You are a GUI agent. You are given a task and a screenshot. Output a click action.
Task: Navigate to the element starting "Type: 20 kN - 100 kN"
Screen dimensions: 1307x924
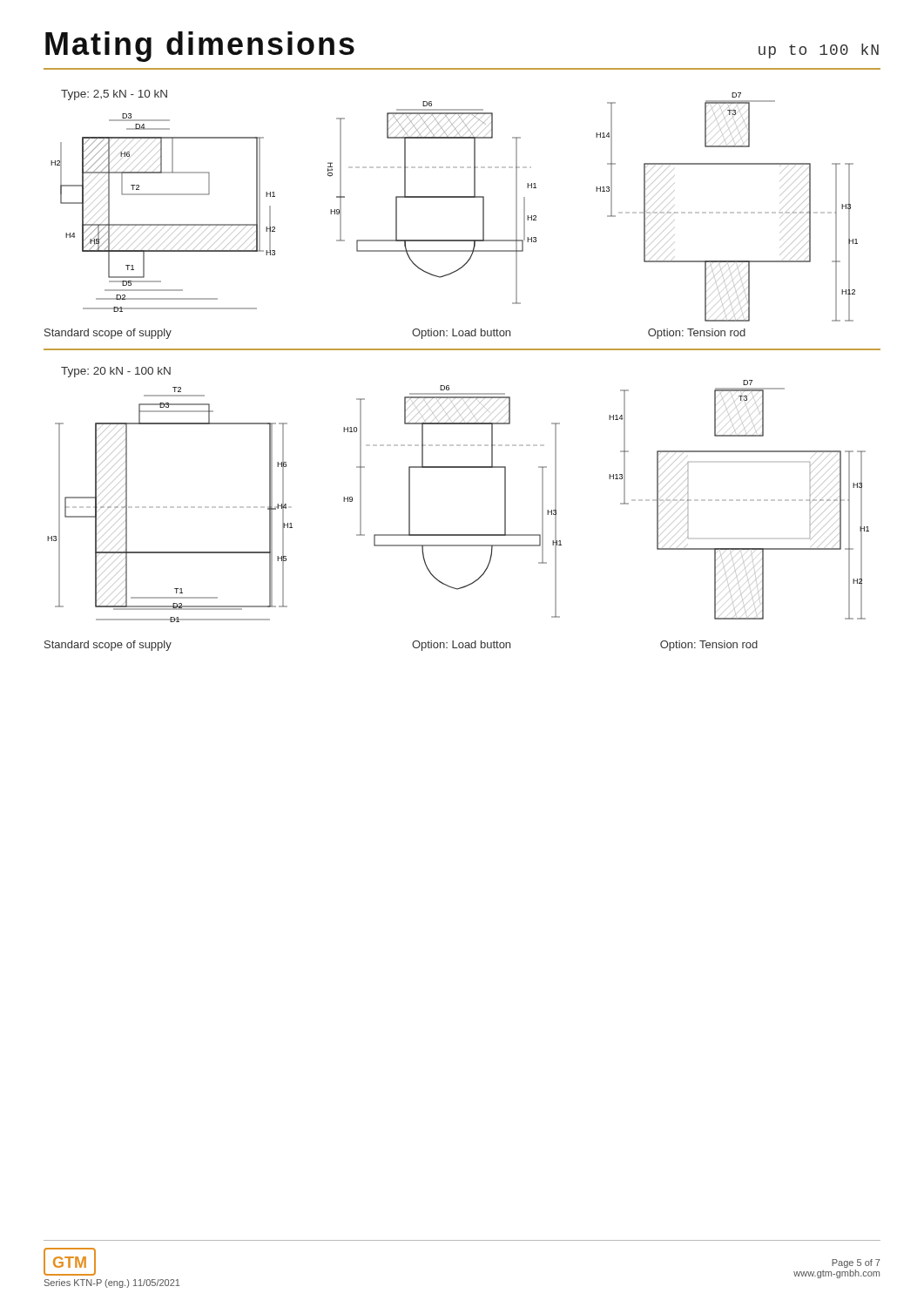[x=116, y=371]
